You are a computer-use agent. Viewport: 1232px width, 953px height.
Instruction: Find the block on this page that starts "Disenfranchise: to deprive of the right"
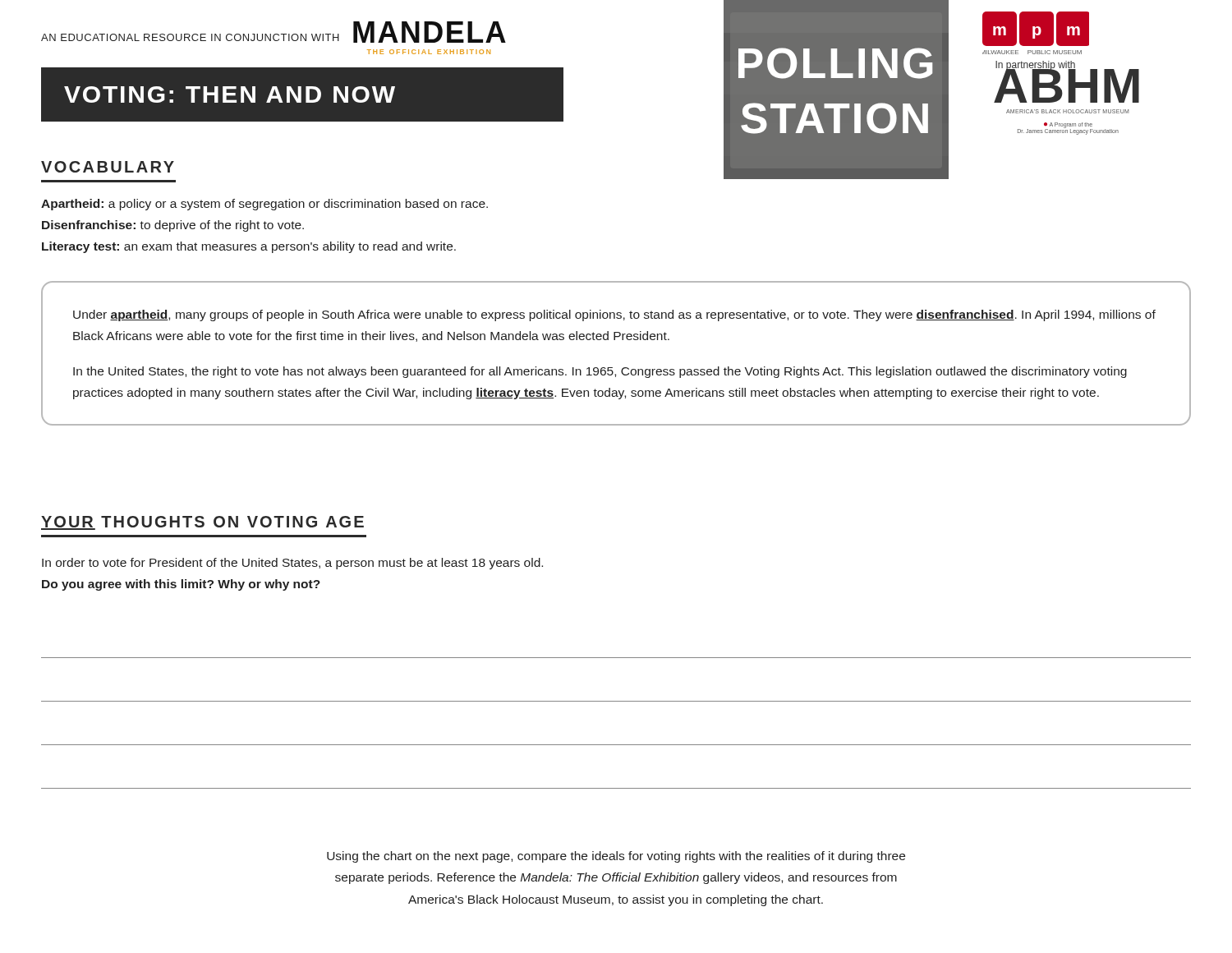pyautogui.click(x=173, y=225)
